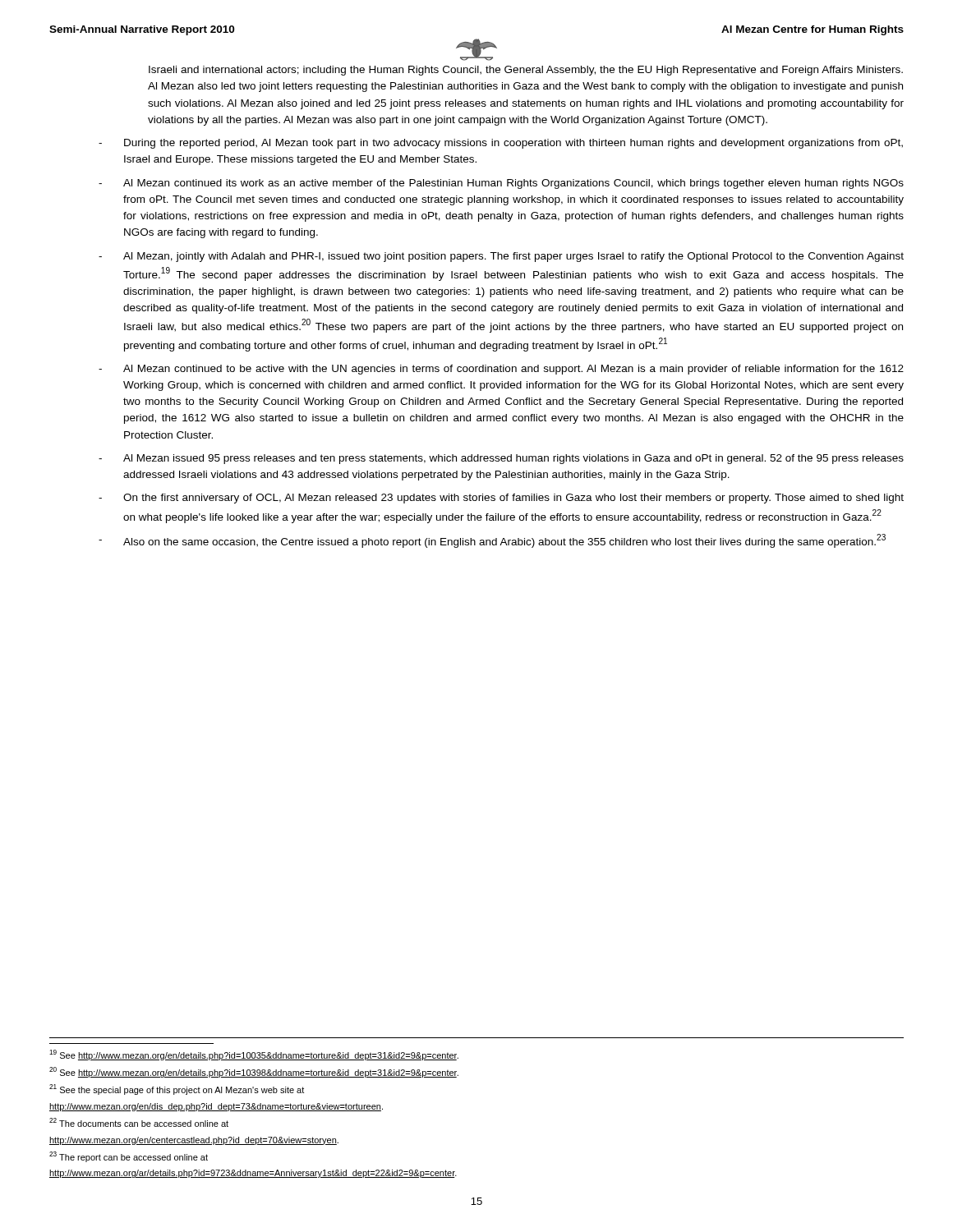Select the list item that says "- Also on the"
This screenshot has width=953, height=1232.
tap(476, 541)
